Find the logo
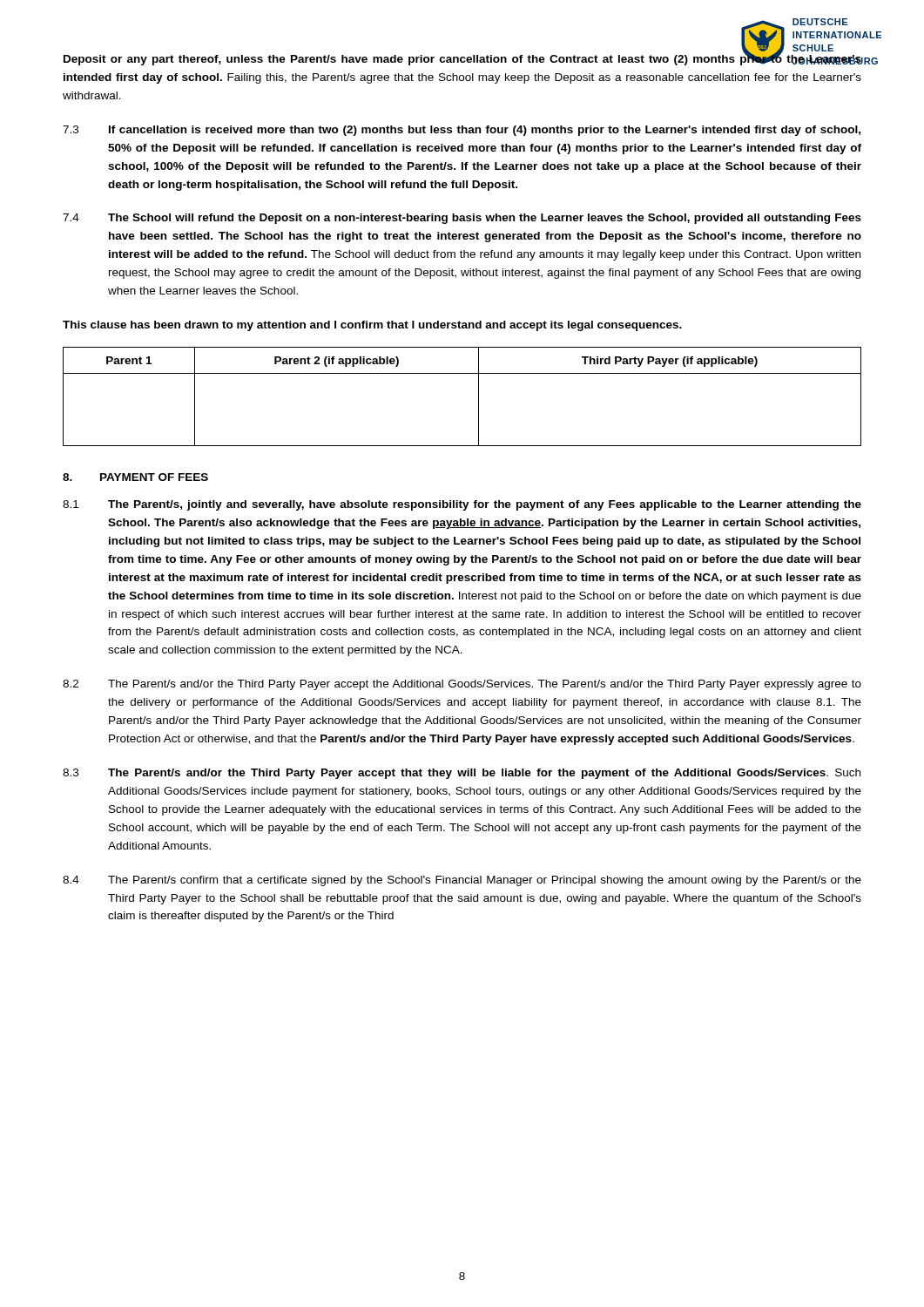The width and height of the screenshot is (924, 1307). [x=811, y=42]
